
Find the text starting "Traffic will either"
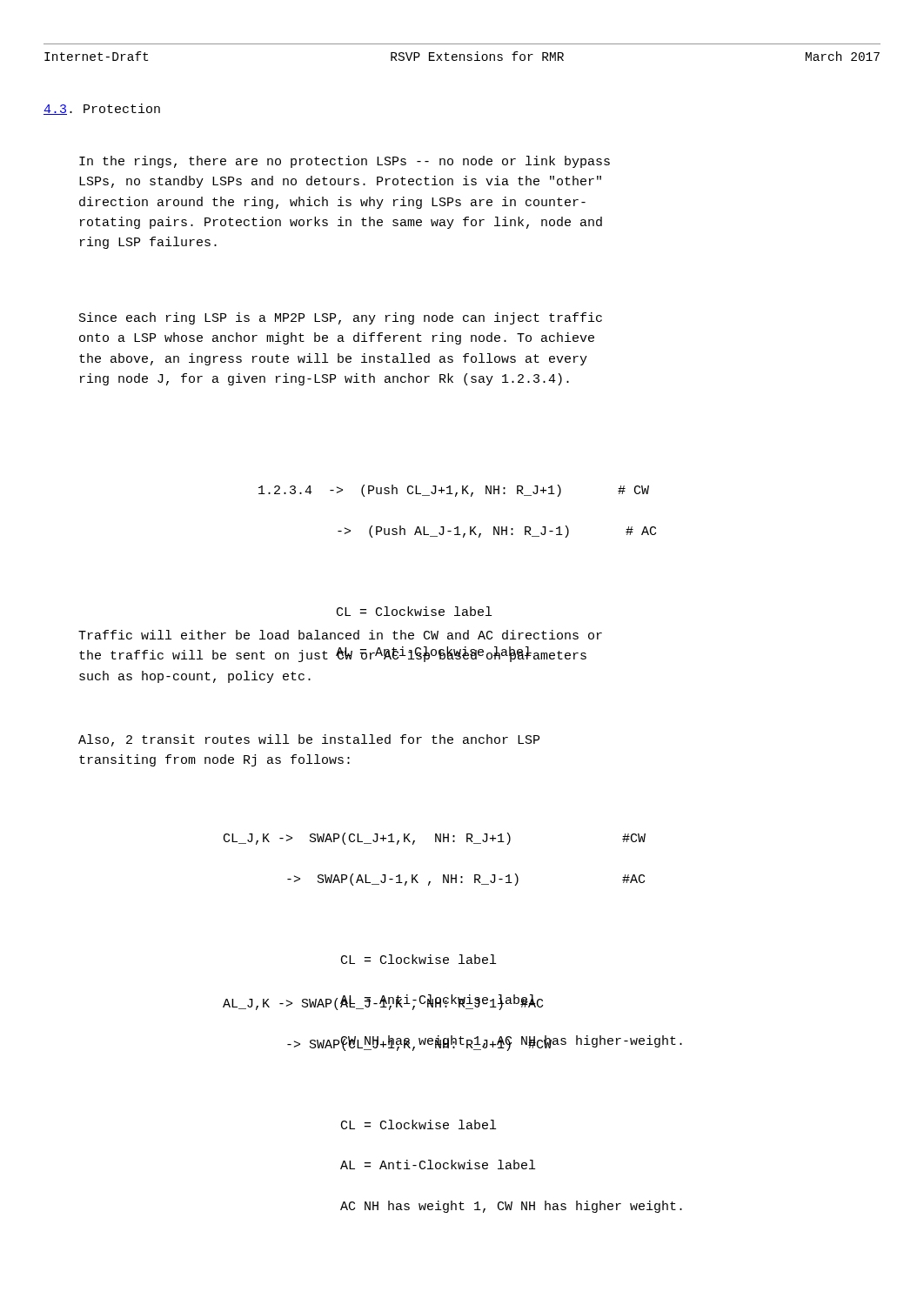[341, 657]
